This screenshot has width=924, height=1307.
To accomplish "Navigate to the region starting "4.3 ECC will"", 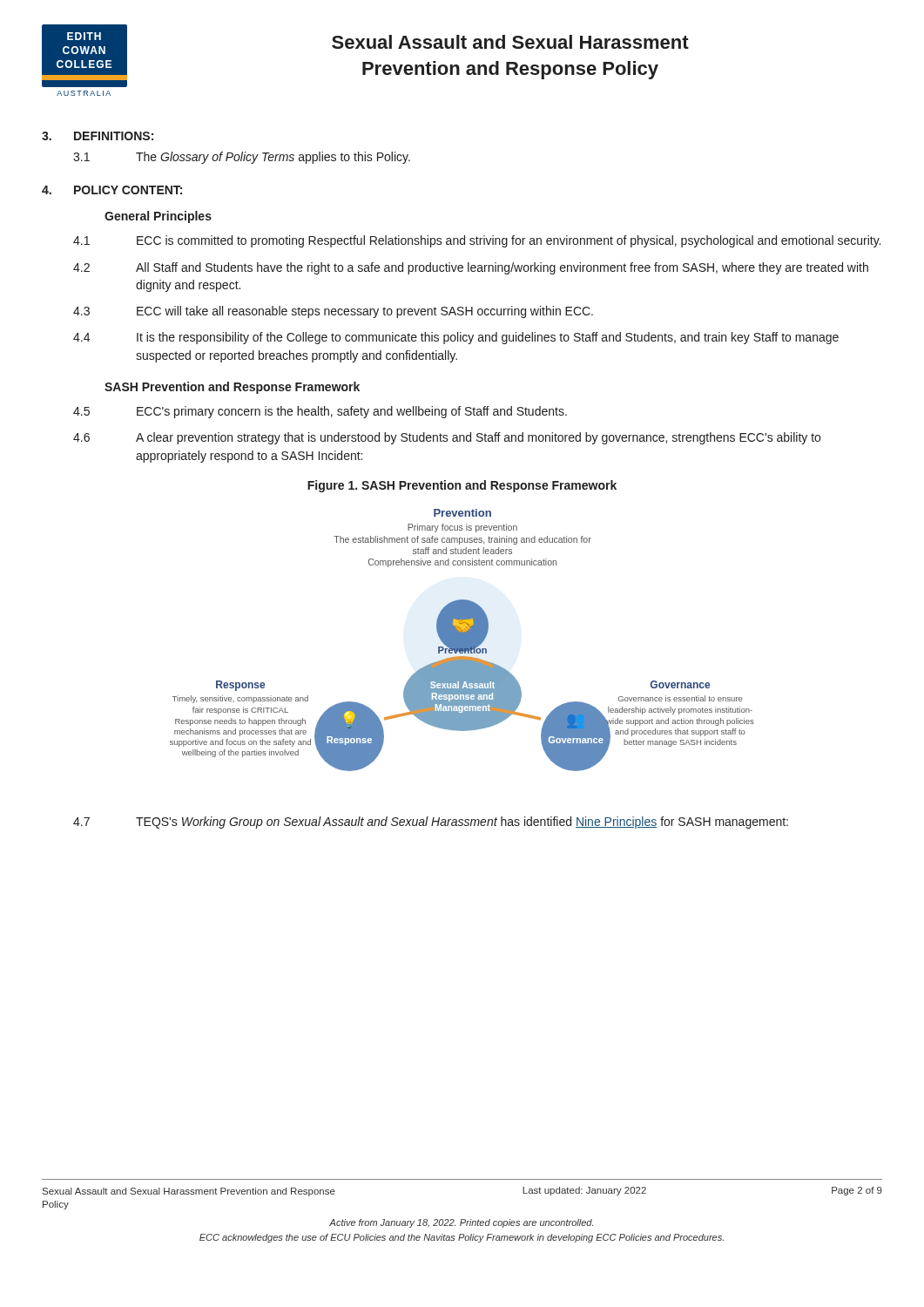I will pos(462,311).
